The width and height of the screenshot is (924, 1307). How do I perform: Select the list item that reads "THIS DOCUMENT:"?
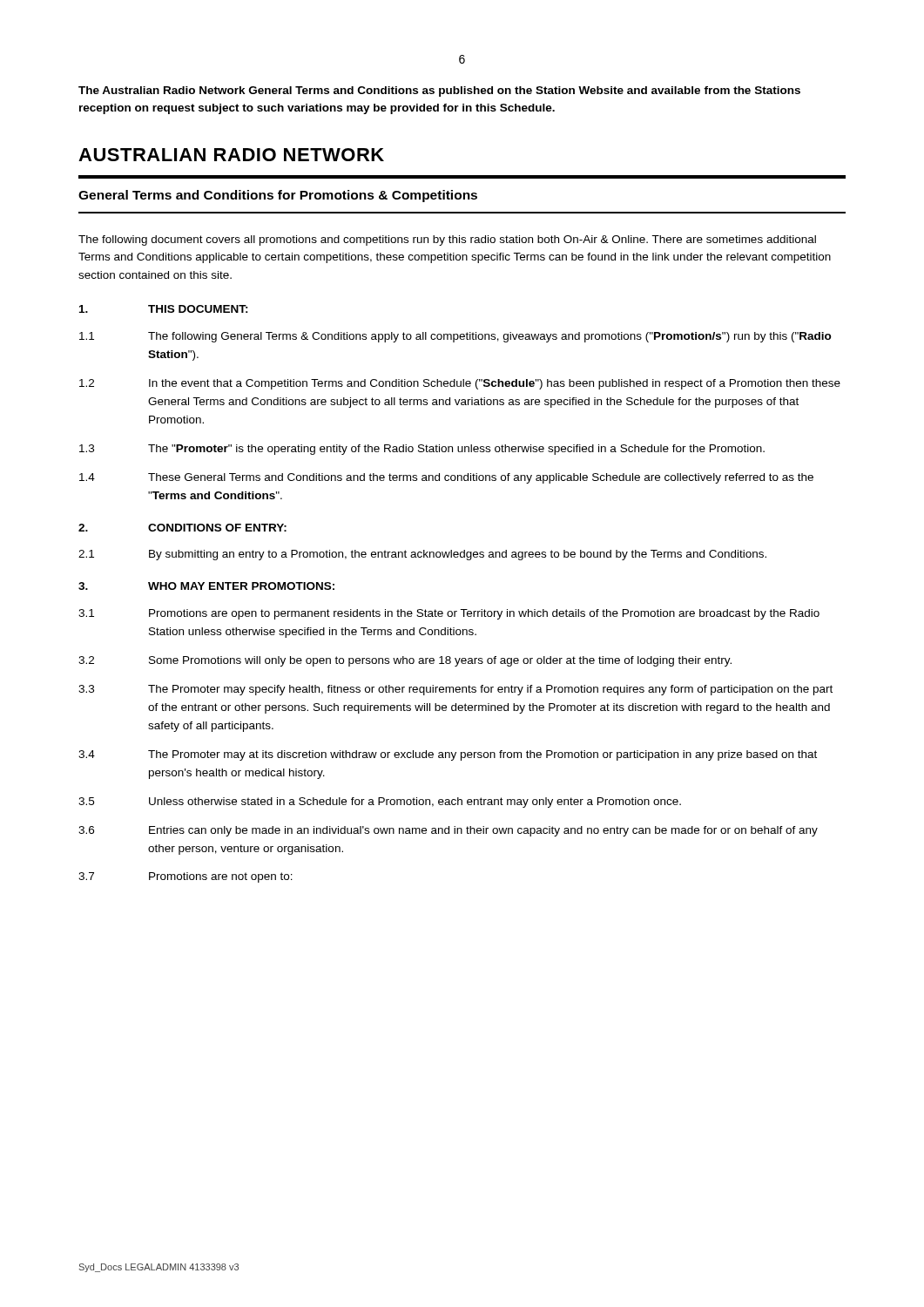point(164,309)
